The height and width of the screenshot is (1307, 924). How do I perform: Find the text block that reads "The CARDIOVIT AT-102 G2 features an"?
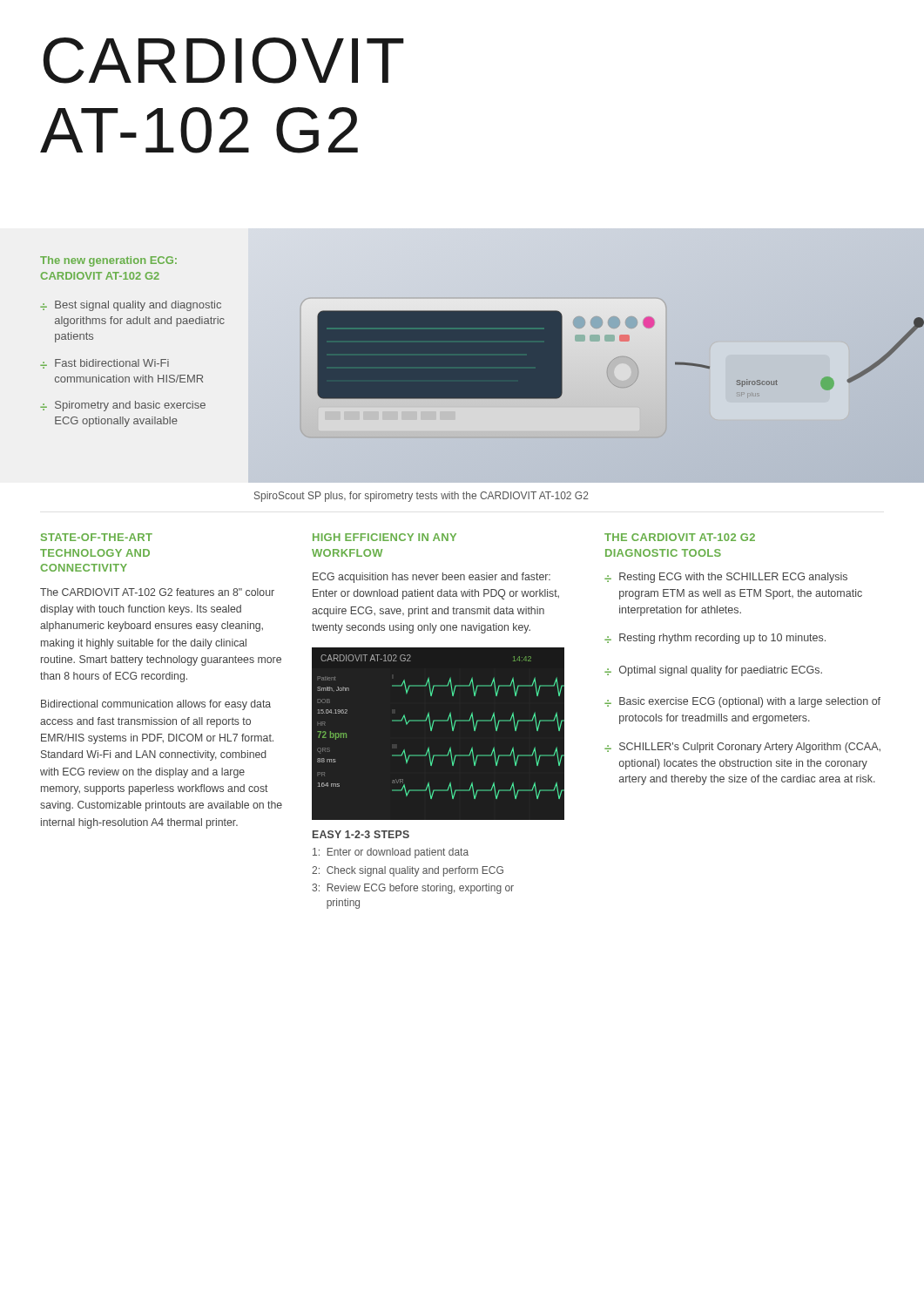click(x=161, y=634)
